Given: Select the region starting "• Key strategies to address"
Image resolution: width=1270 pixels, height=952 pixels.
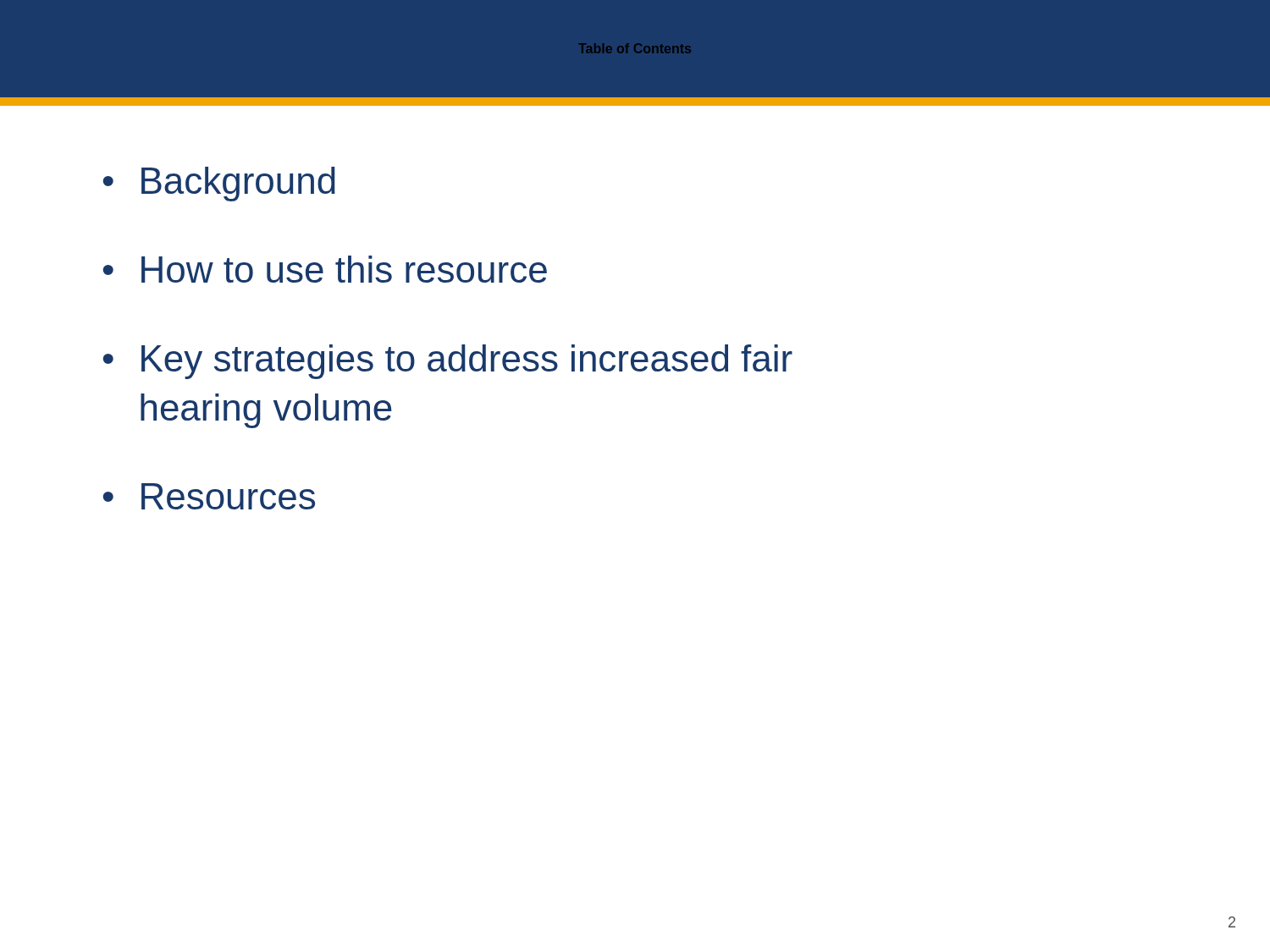Looking at the screenshot, I should pyautogui.click(x=447, y=383).
